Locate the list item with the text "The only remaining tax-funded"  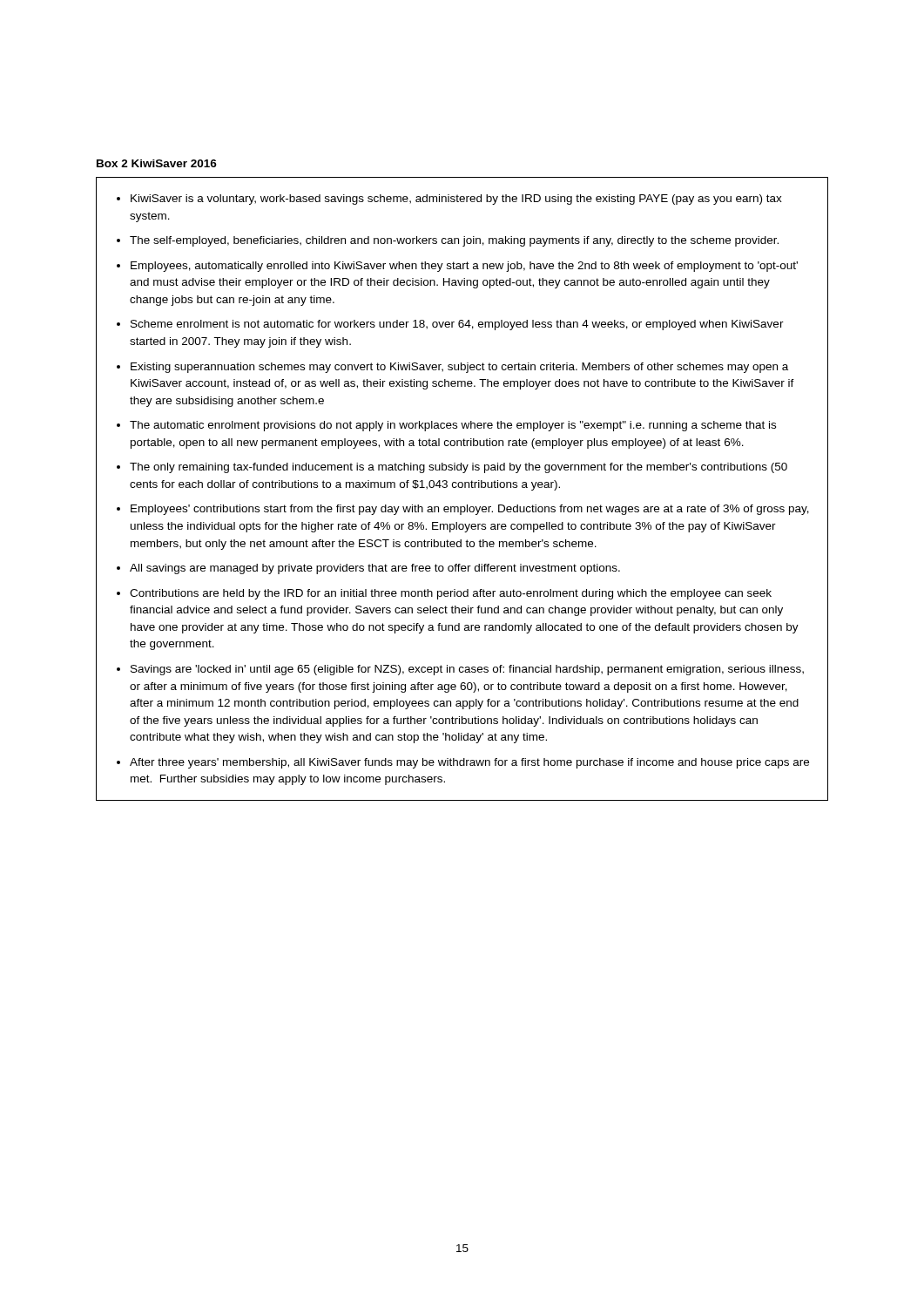(459, 475)
